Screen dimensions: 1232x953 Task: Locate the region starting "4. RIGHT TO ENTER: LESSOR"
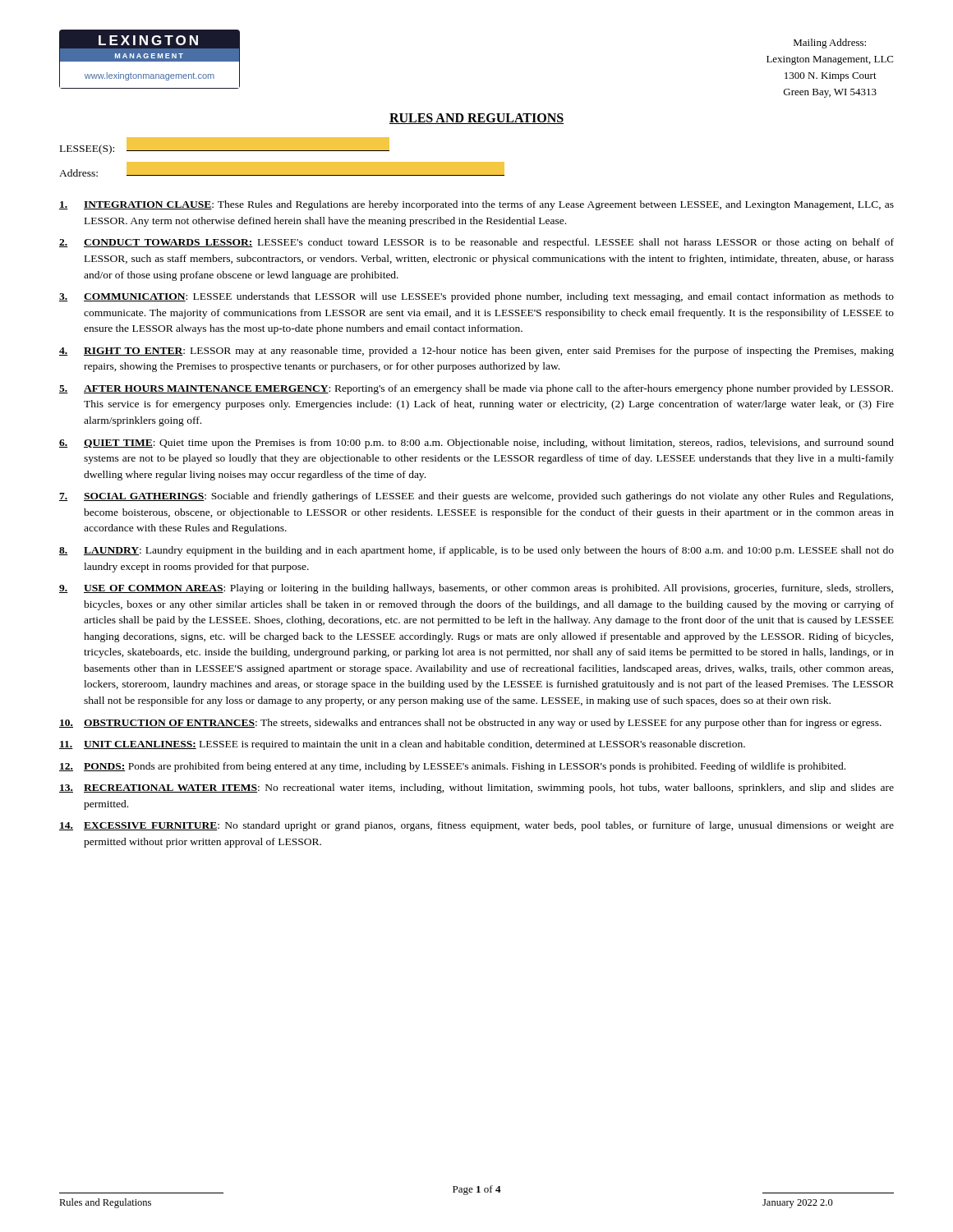(x=476, y=358)
